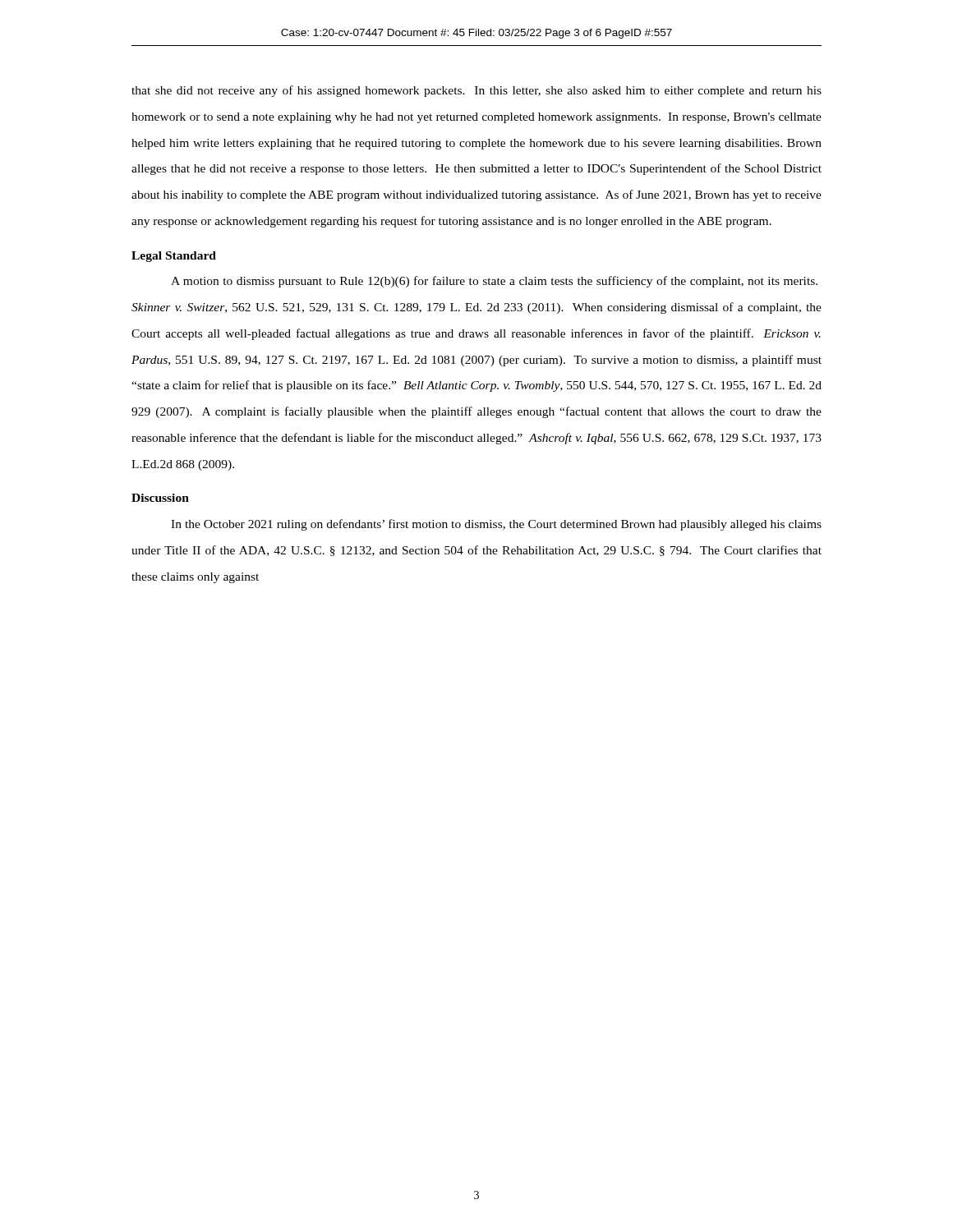The width and height of the screenshot is (953, 1232).
Task: Locate the text starting "that she did not"
Action: 476,155
